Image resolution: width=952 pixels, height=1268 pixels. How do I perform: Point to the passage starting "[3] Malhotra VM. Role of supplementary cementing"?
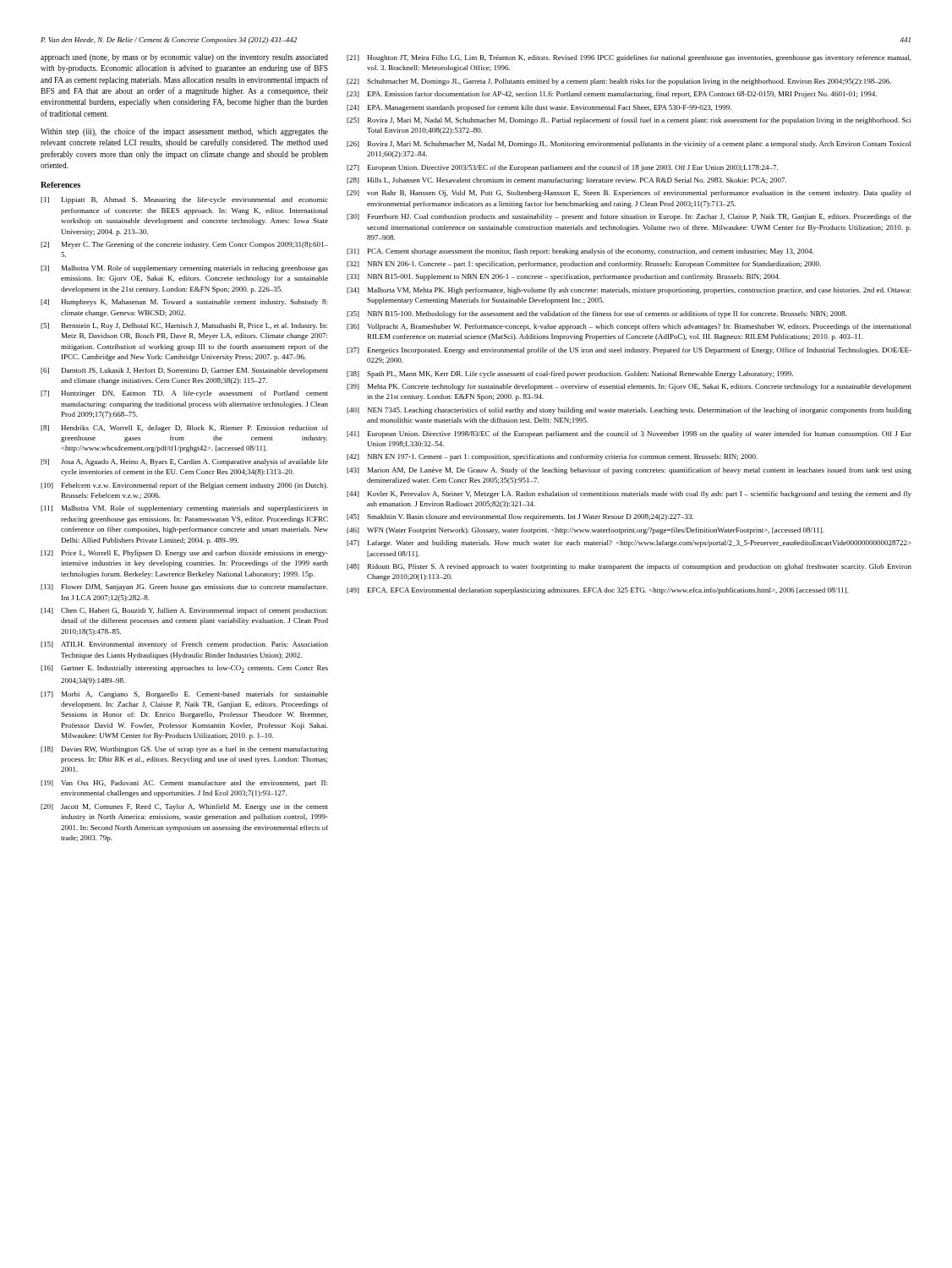[x=184, y=279]
